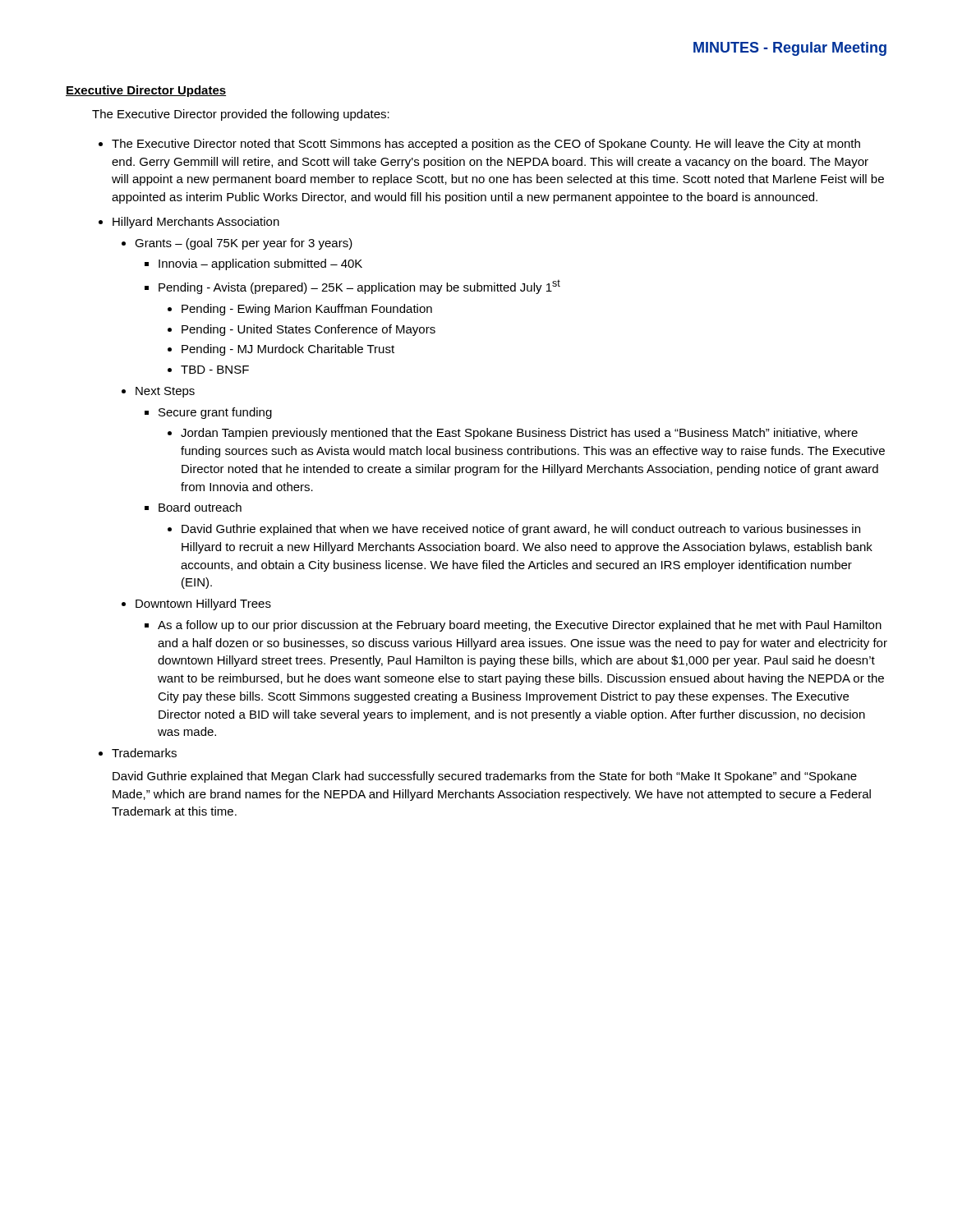Find the list item containing "Secure grant funding Jordan Tampien previously mentioned that"
The height and width of the screenshot is (1232, 953).
[x=522, y=450]
